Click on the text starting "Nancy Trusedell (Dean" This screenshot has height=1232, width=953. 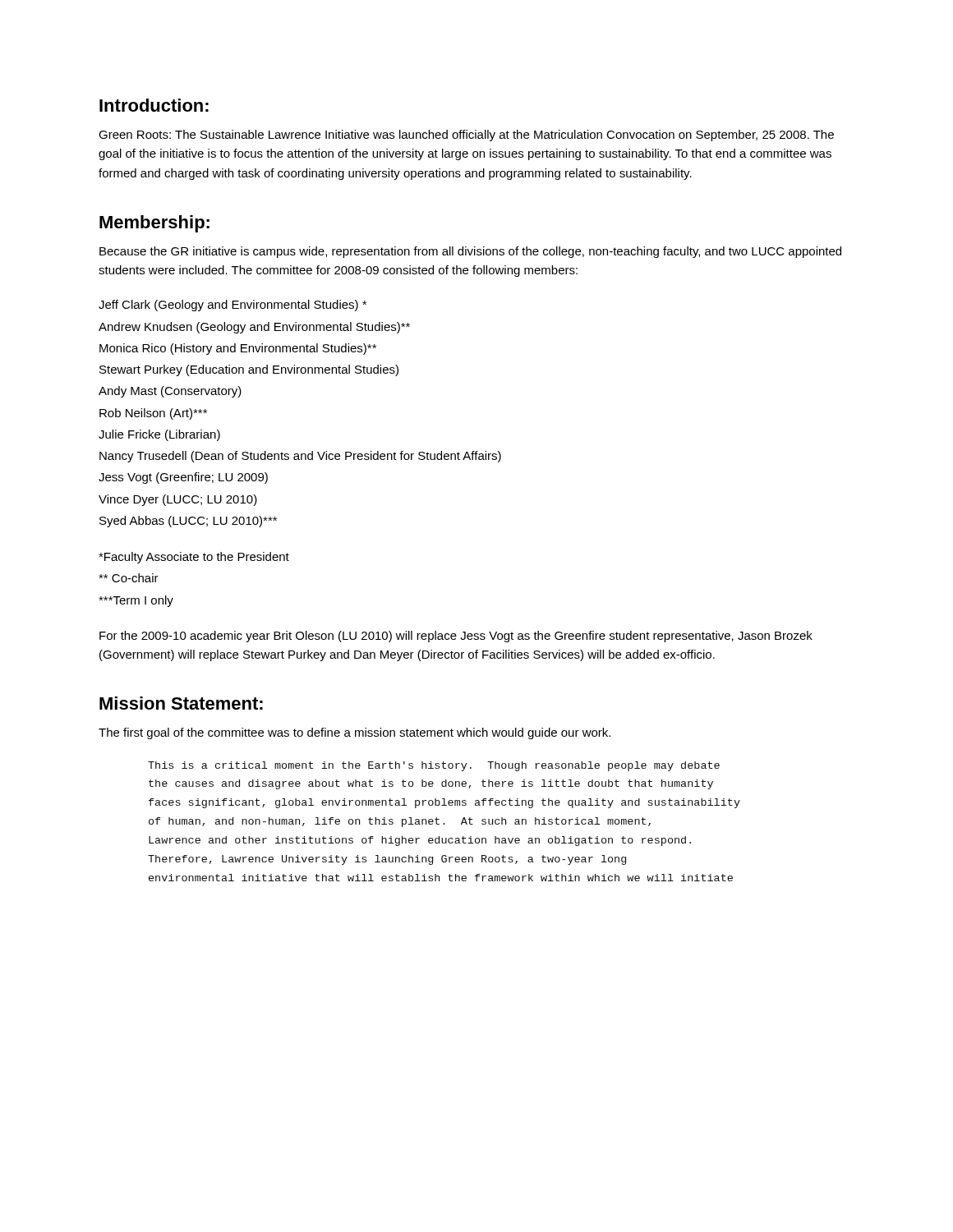[300, 455]
